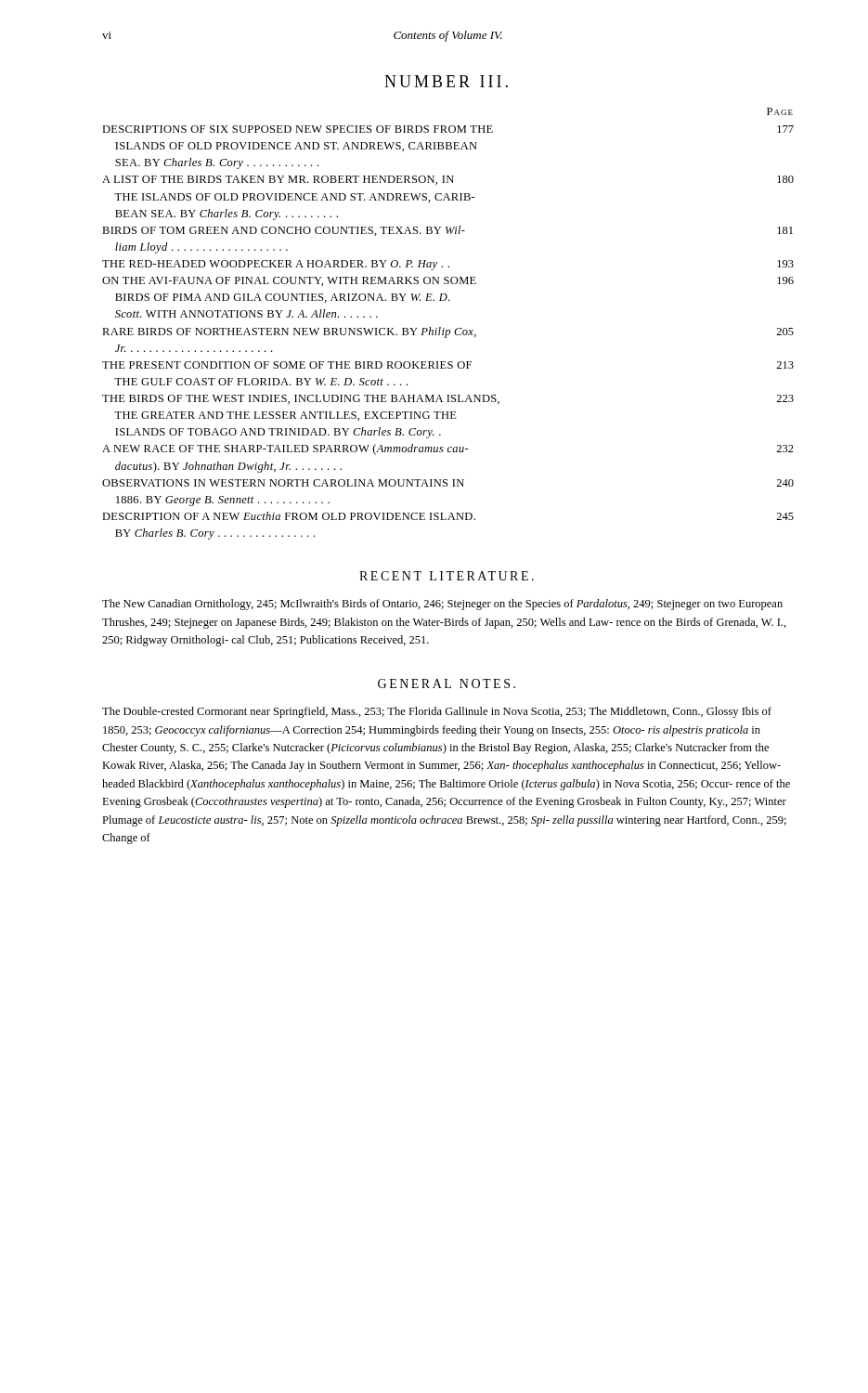Select the block starting "The Present Condition of"
868x1393 pixels.
click(x=448, y=373)
